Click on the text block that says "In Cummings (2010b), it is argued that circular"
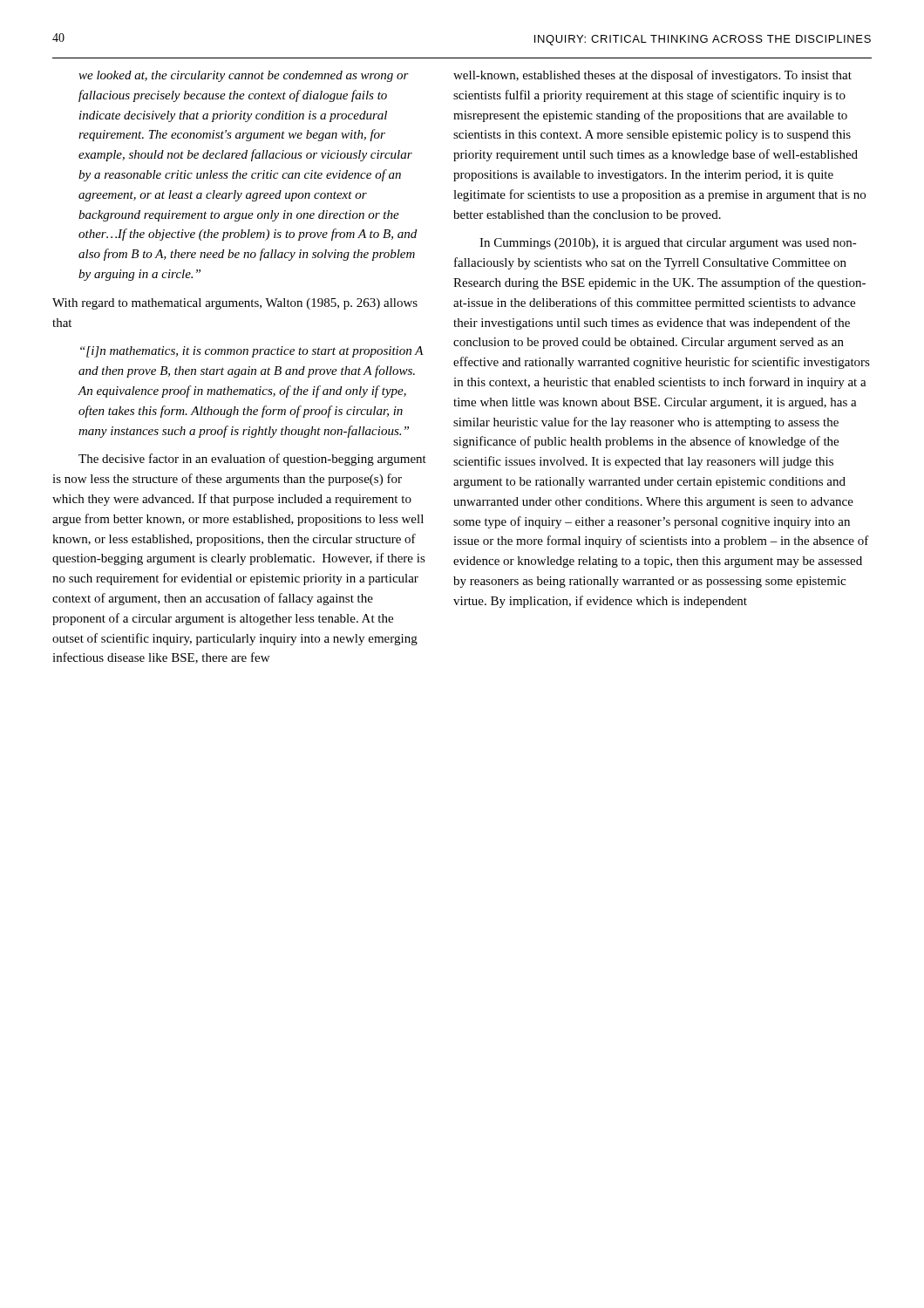This screenshot has height=1308, width=924. pyautogui.click(x=663, y=422)
